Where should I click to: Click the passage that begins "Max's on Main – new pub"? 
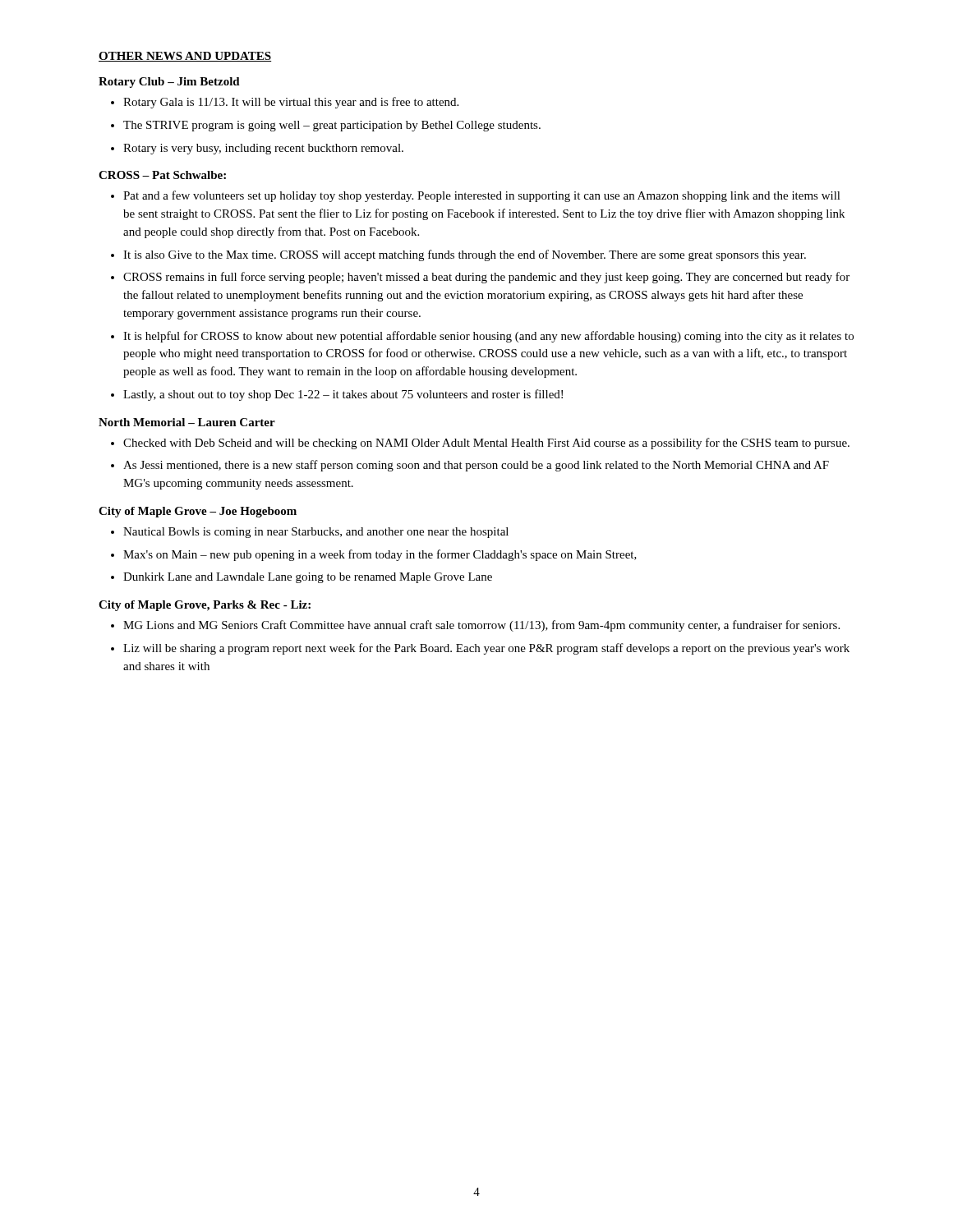point(380,554)
